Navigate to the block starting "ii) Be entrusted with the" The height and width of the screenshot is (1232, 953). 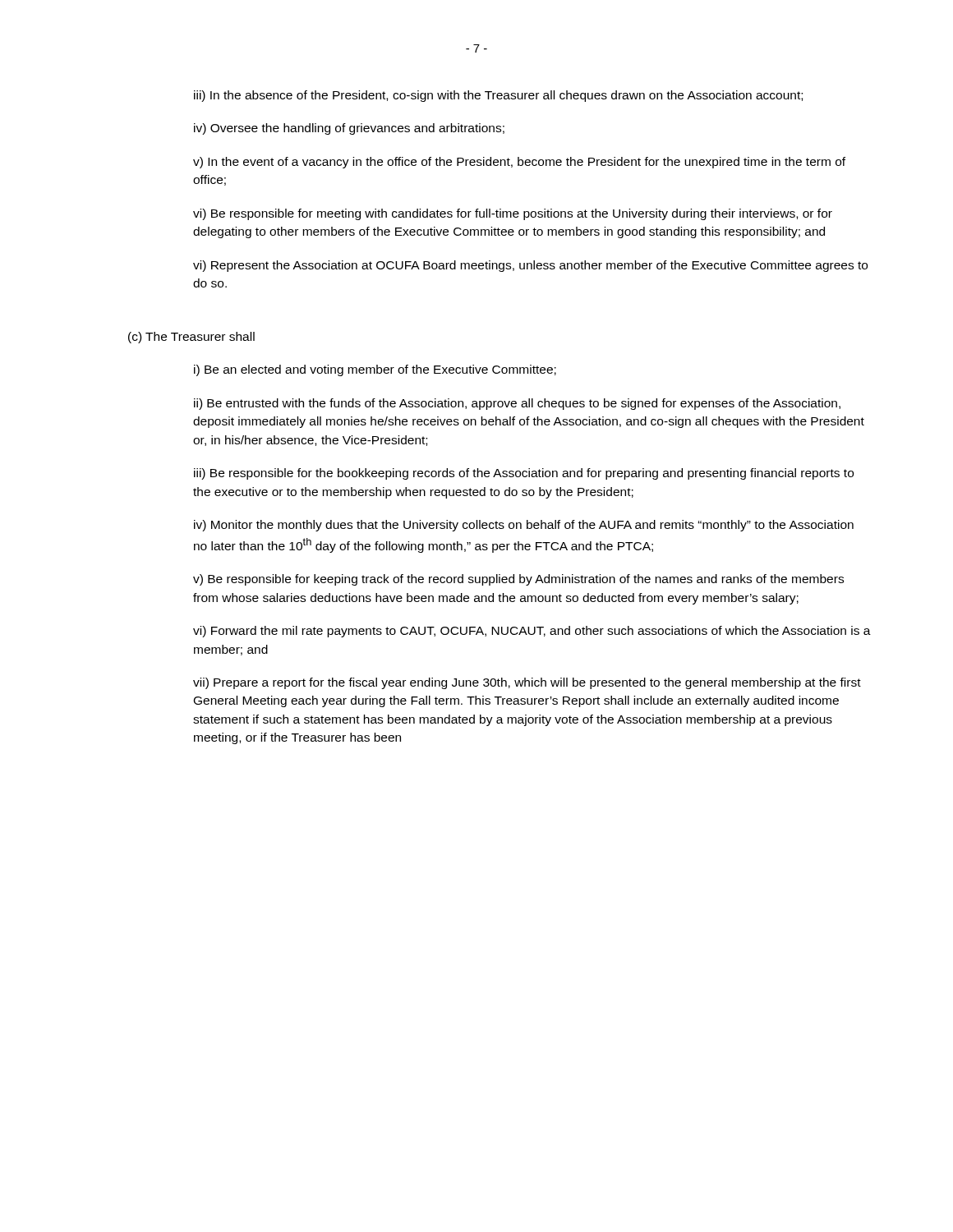[x=529, y=421]
